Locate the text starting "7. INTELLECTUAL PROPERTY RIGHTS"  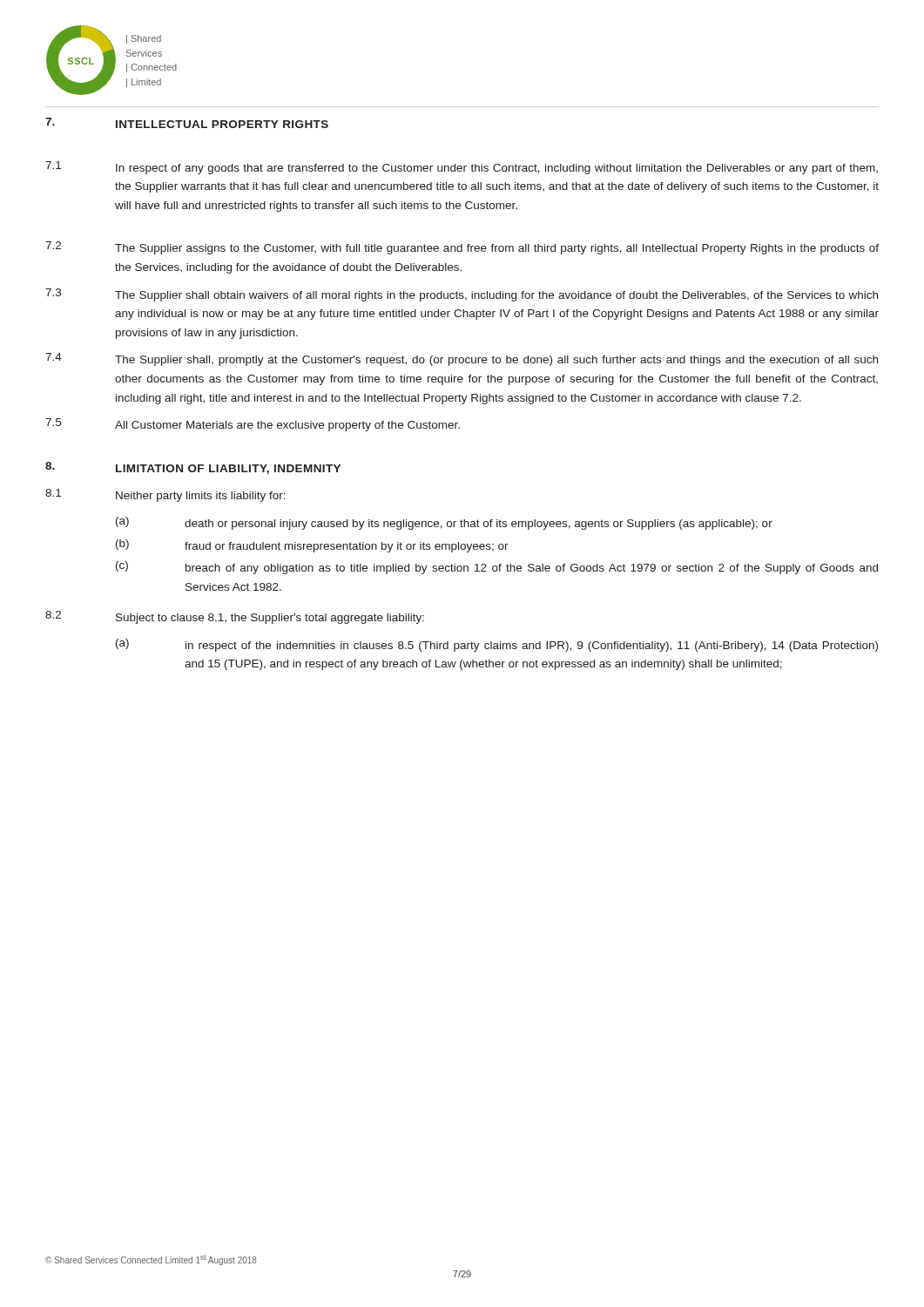pos(187,123)
